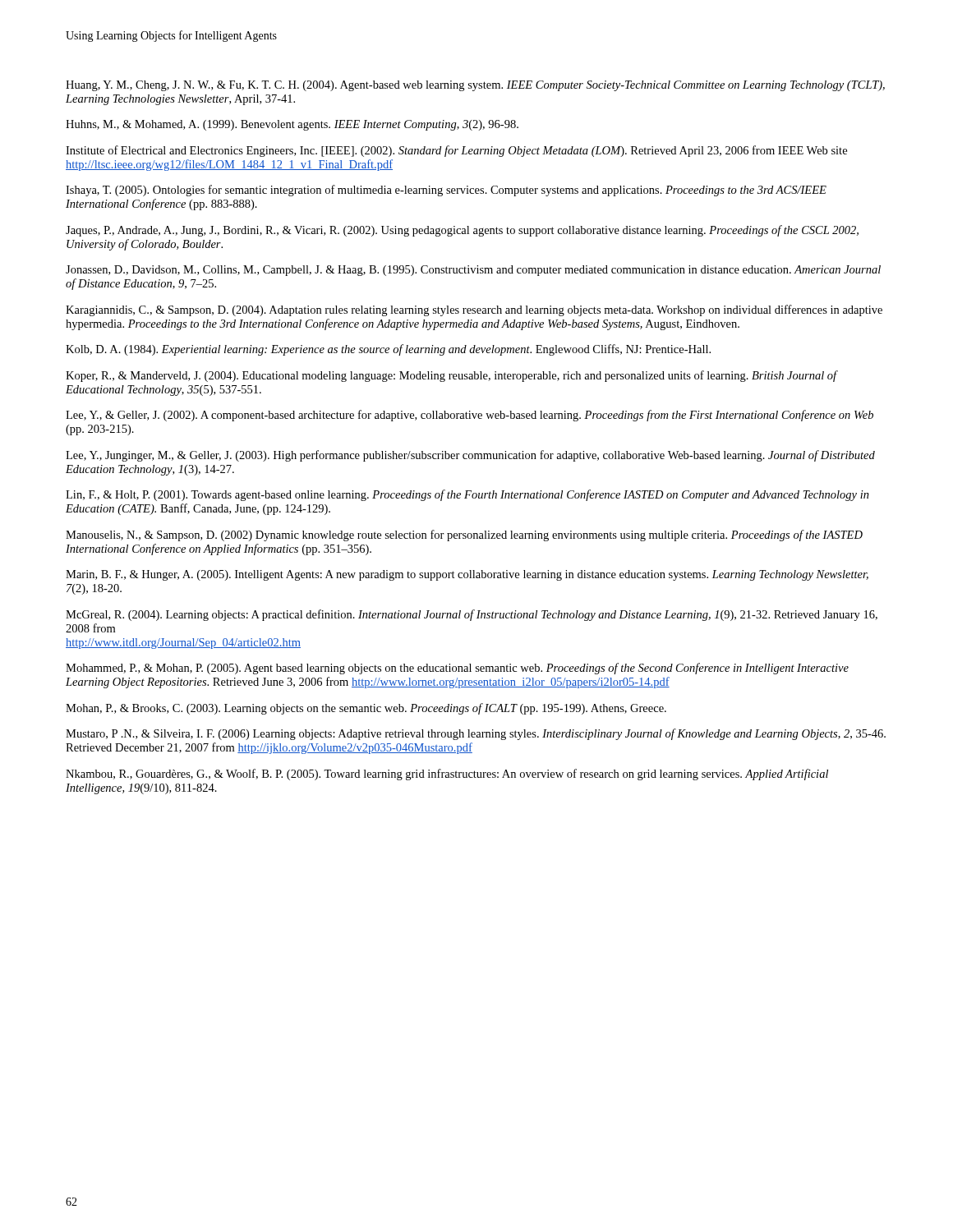Locate the text block starting "Jonassen, D., Davidson, M.,"
Image resolution: width=953 pixels, height=1232 pixels.
point(476,277)
